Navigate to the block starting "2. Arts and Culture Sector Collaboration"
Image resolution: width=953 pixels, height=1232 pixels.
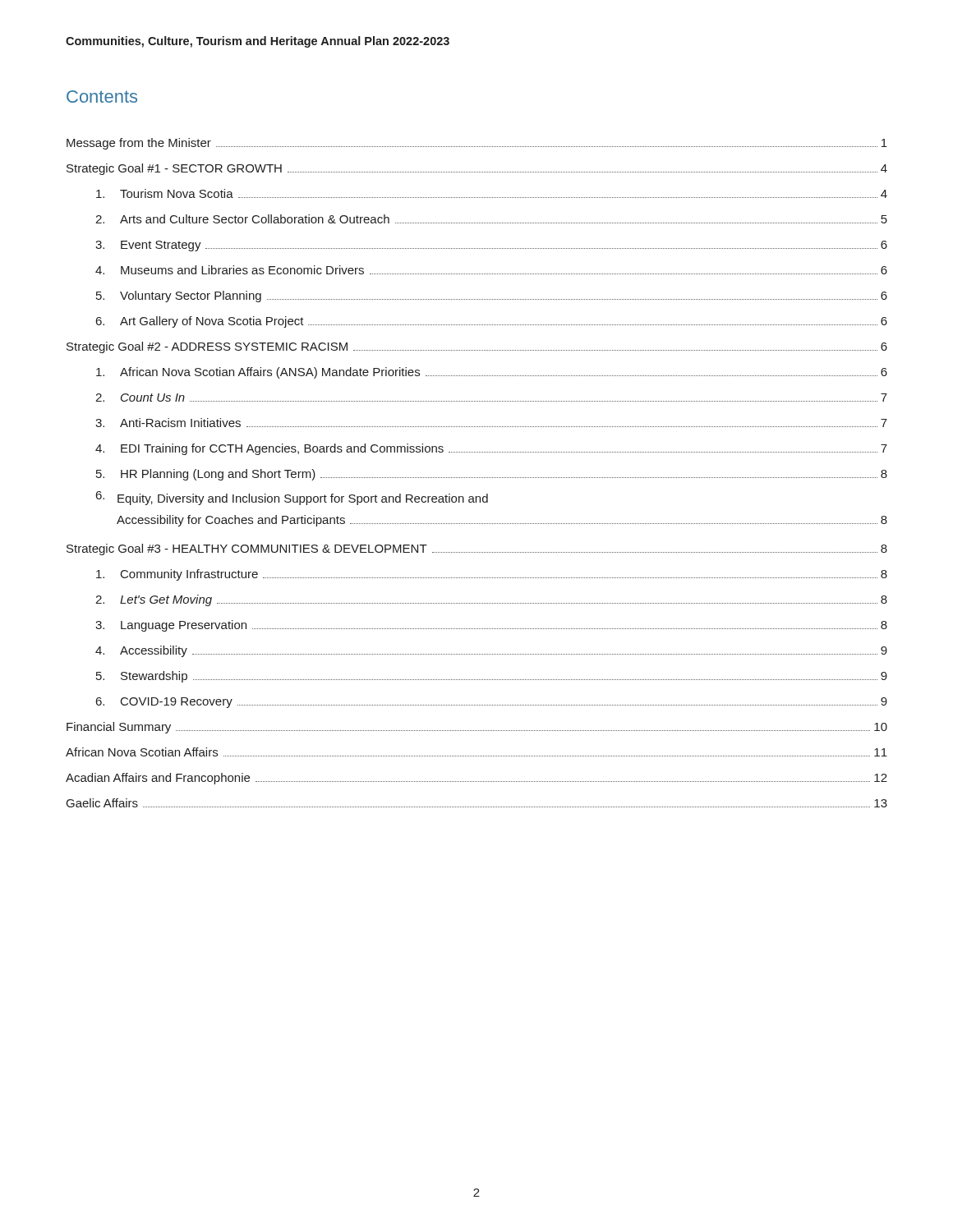tap(476, 219)
